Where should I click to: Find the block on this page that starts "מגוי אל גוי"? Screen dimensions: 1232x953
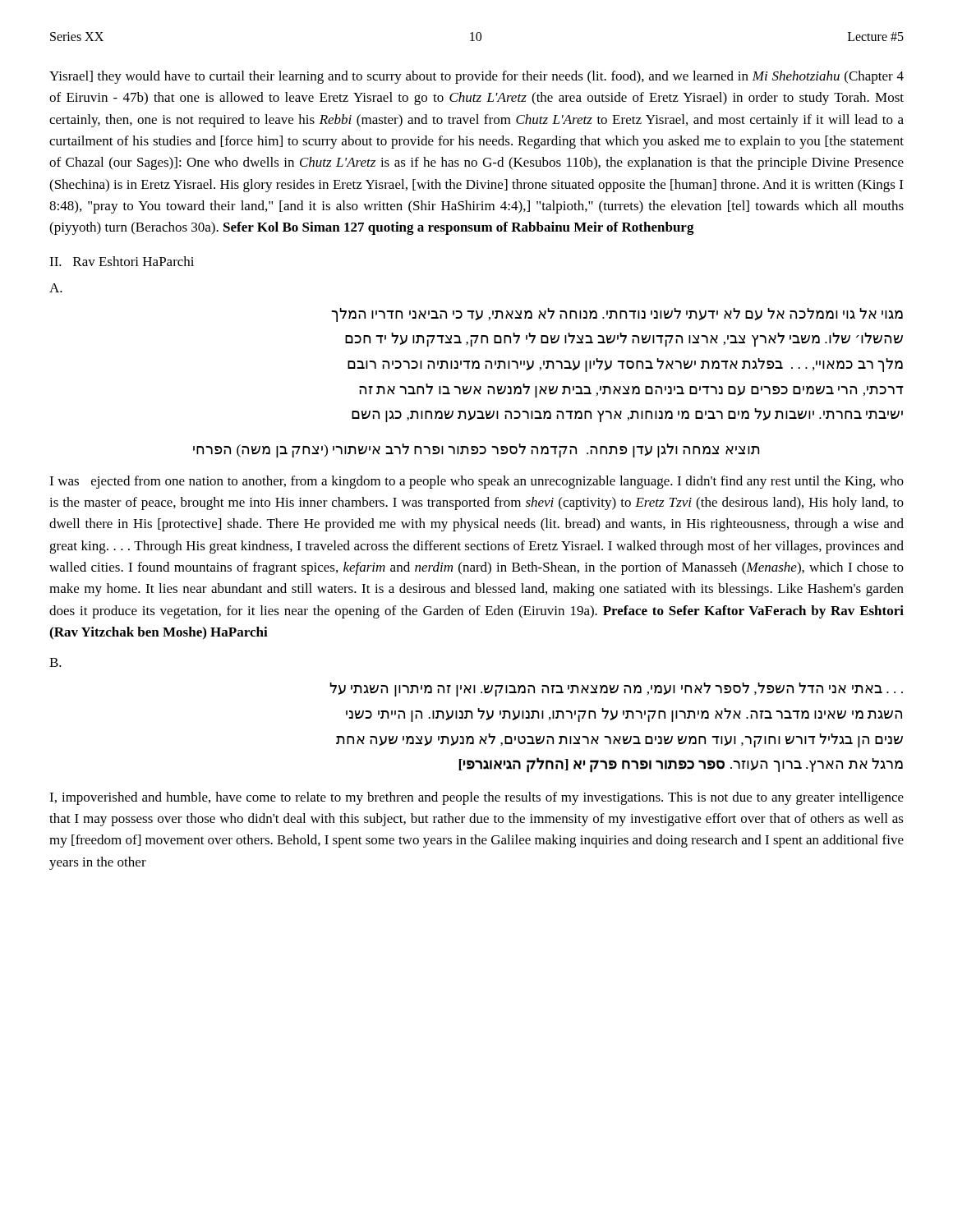[476, 382]
